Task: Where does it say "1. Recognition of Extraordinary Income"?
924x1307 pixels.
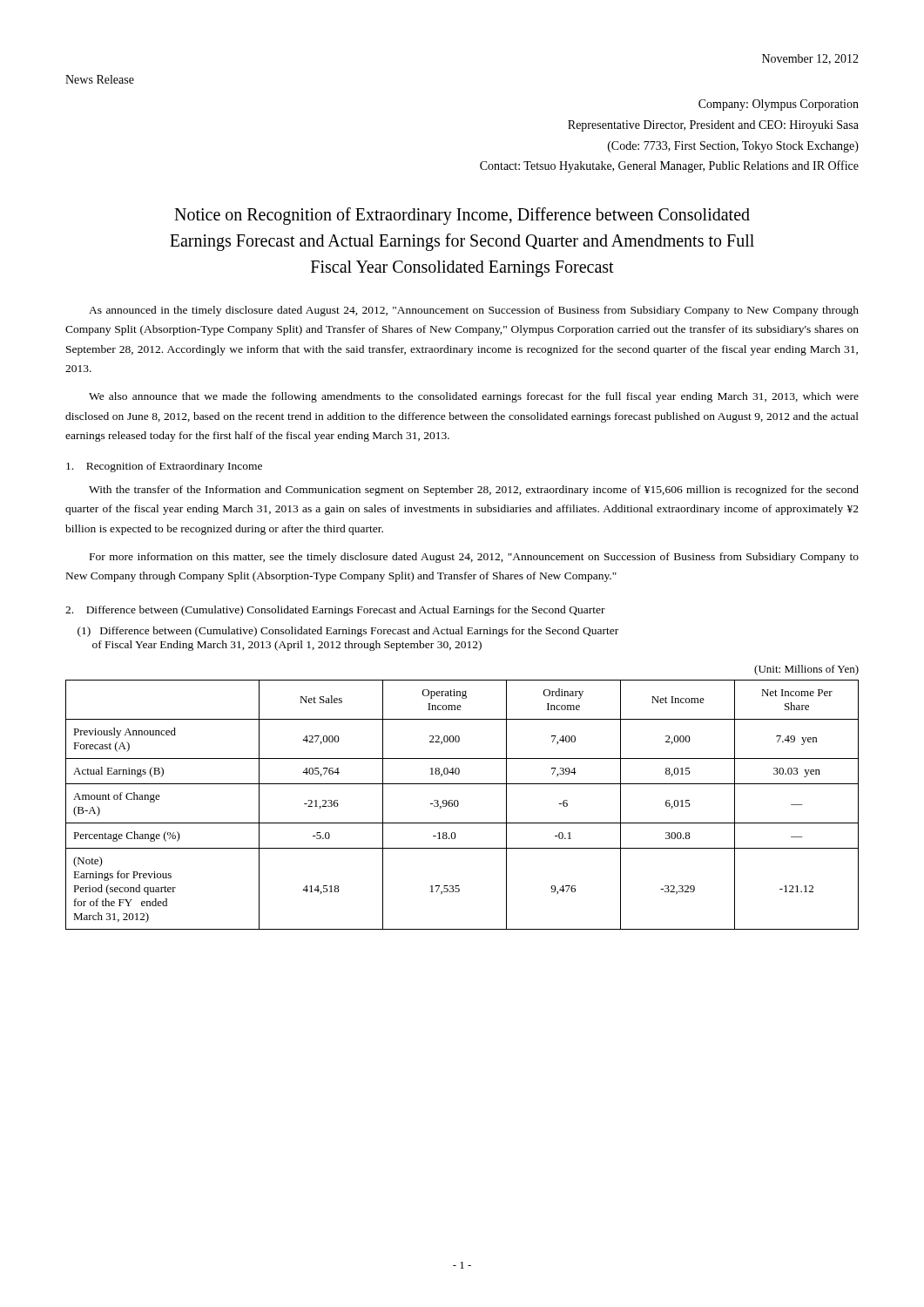Action: pyautogui.click(x=164, y=466)
